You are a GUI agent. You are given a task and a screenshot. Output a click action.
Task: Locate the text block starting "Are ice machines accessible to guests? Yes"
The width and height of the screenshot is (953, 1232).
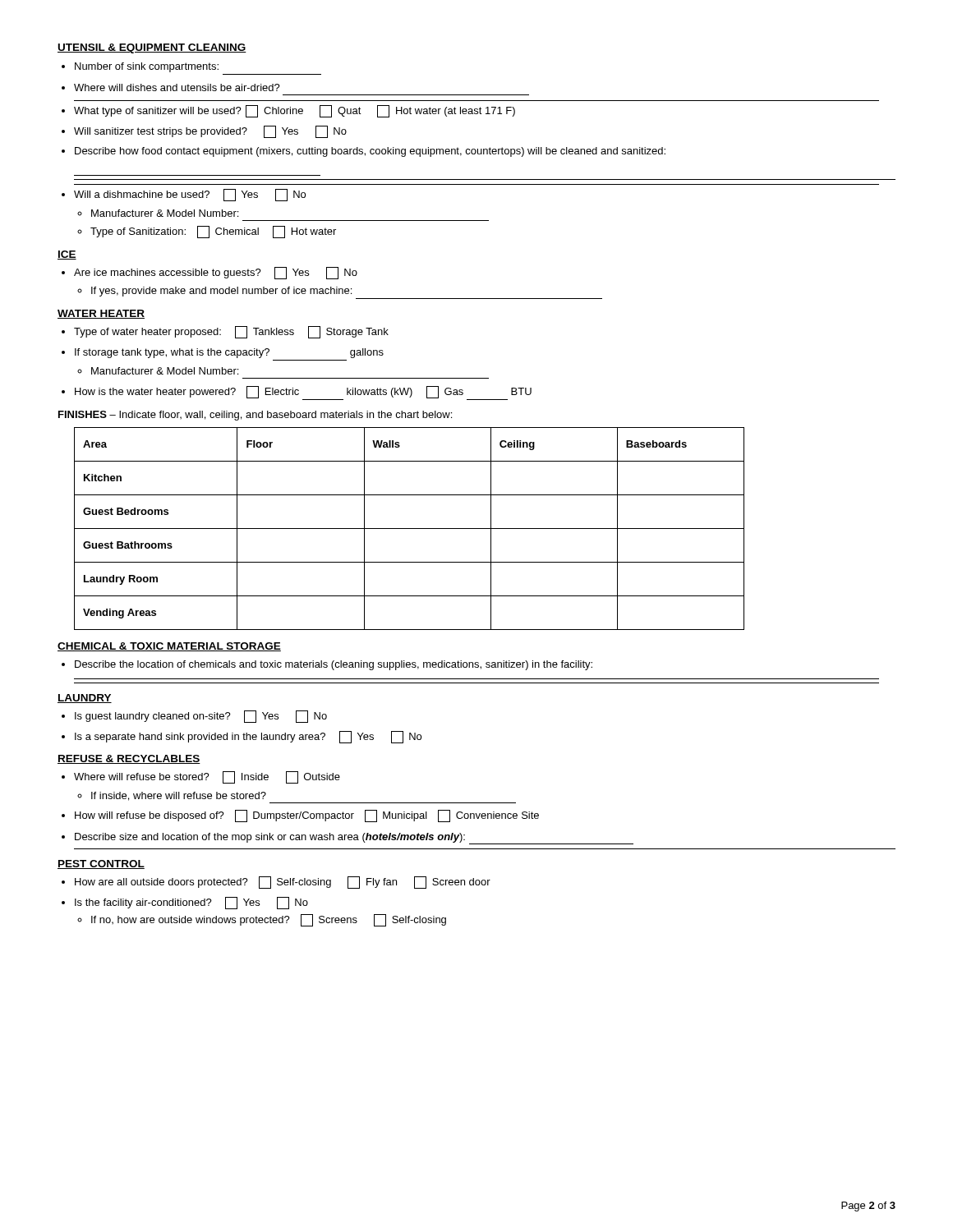[216, 273]
